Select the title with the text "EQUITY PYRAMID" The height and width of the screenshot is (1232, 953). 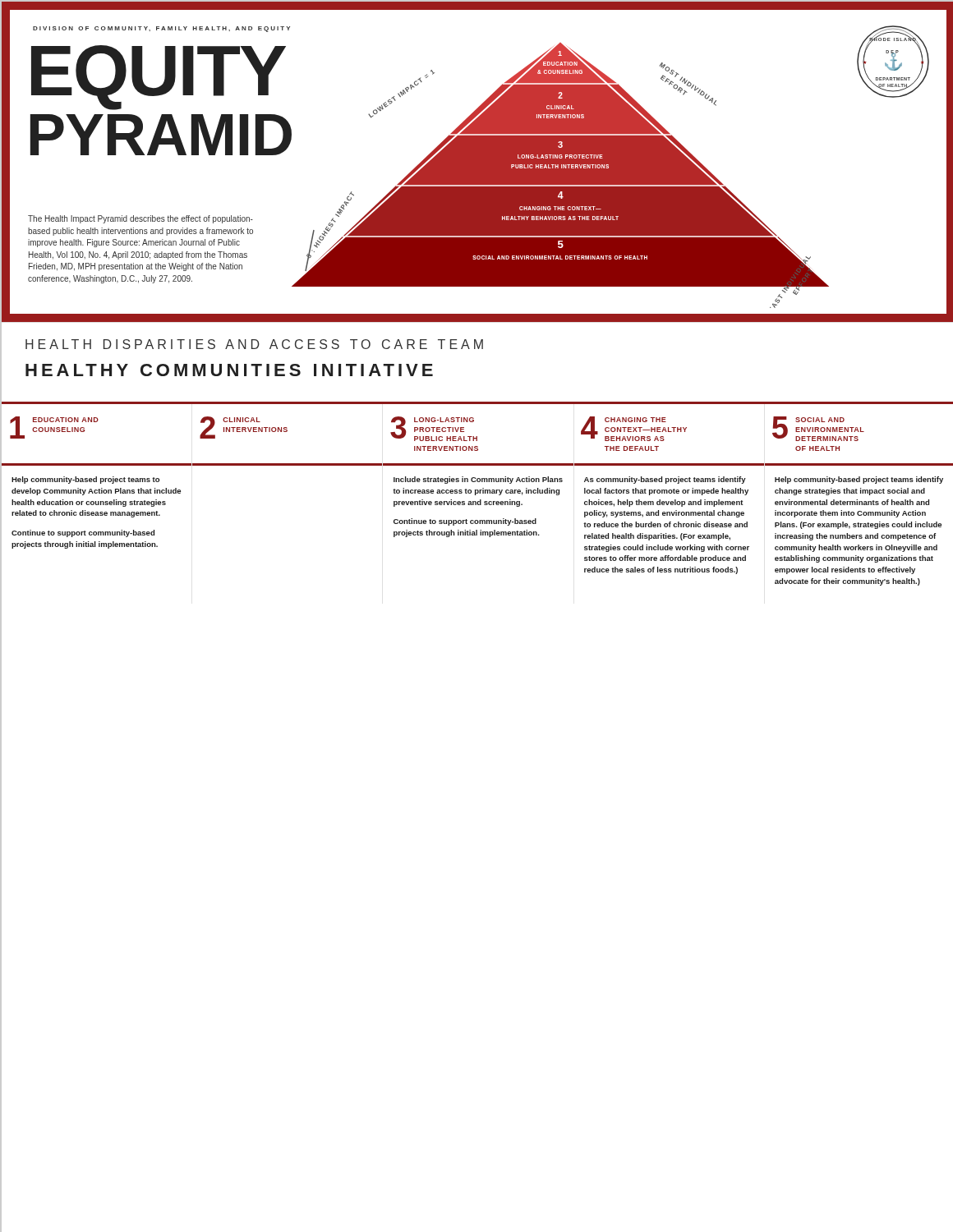(160, 100)
